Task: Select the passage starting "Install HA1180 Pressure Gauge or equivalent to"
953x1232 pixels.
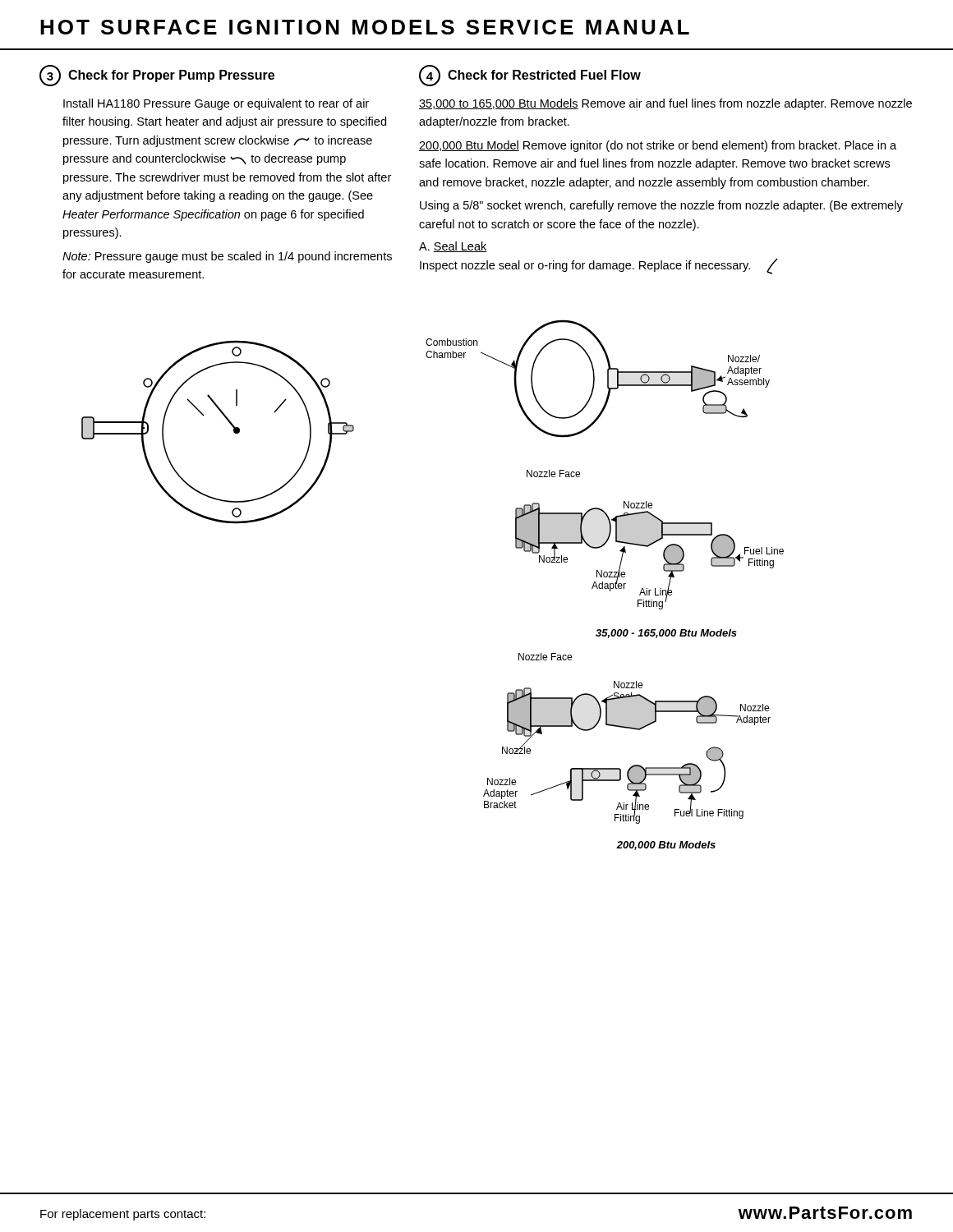Action: tap(227, 168)
